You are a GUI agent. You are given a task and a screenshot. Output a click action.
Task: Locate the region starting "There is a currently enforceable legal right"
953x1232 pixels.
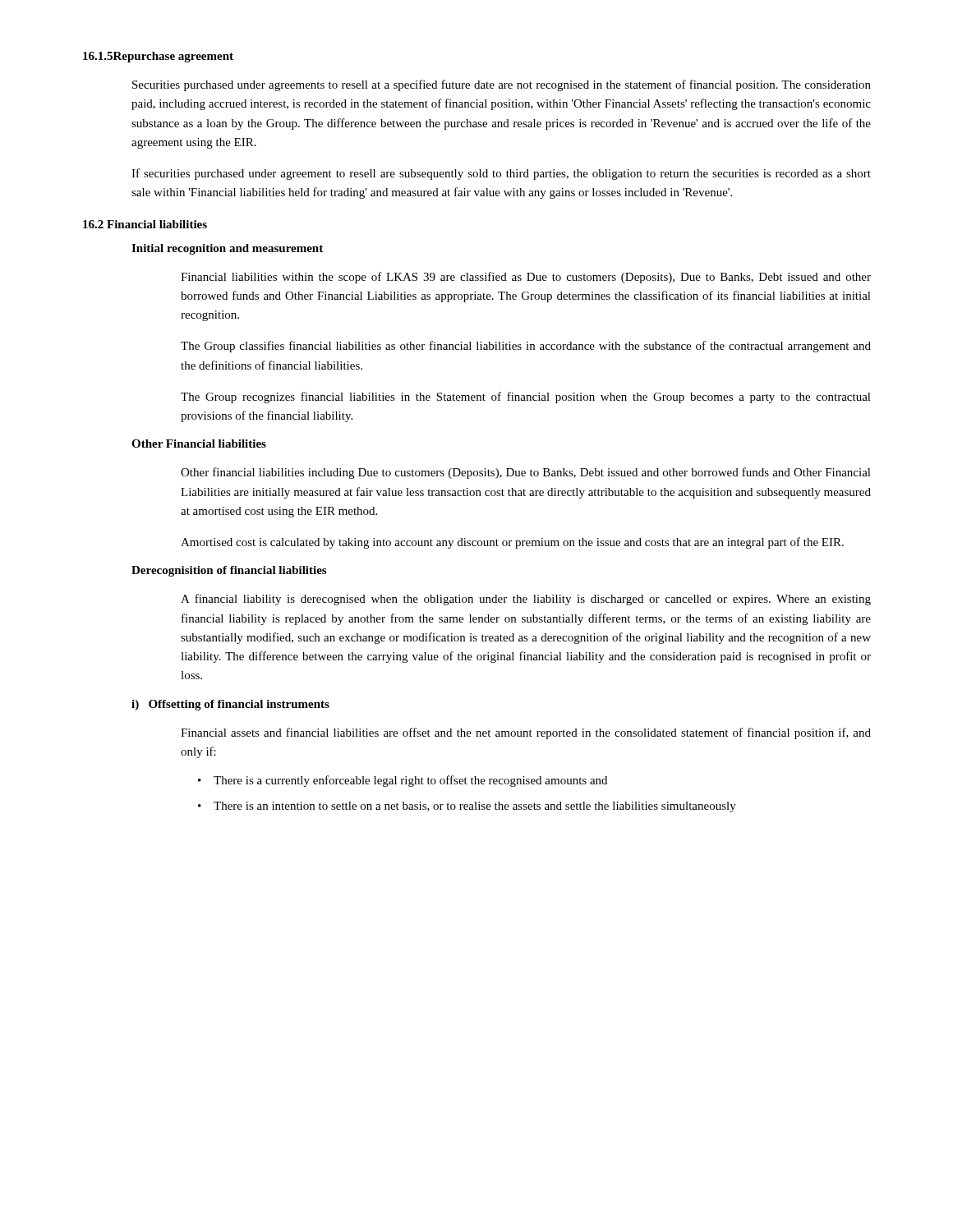tap(476, 781)
